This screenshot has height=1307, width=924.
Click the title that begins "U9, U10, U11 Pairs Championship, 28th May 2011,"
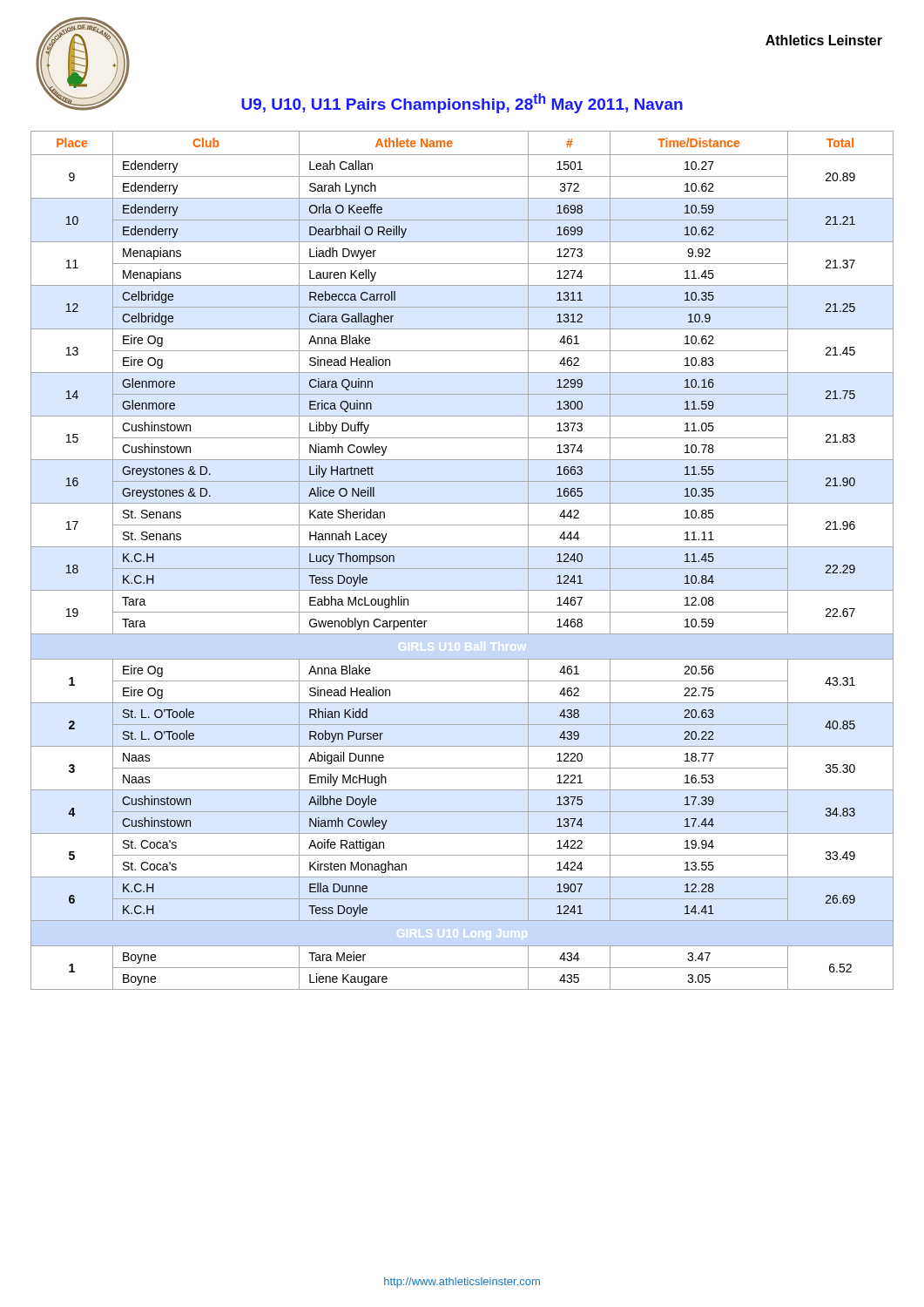462,103
